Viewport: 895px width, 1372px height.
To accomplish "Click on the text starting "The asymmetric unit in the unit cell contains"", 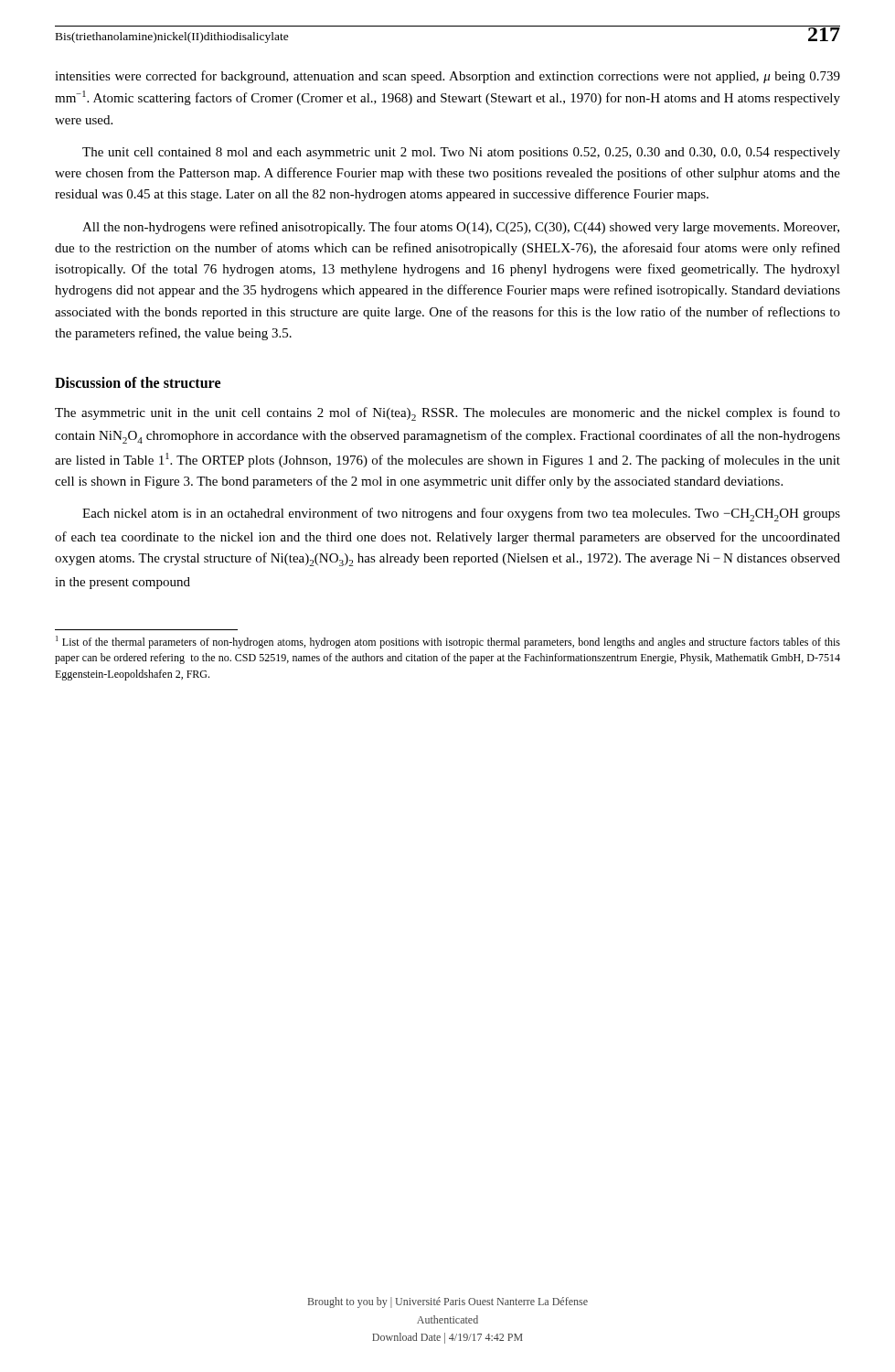I will coord(448,447).
